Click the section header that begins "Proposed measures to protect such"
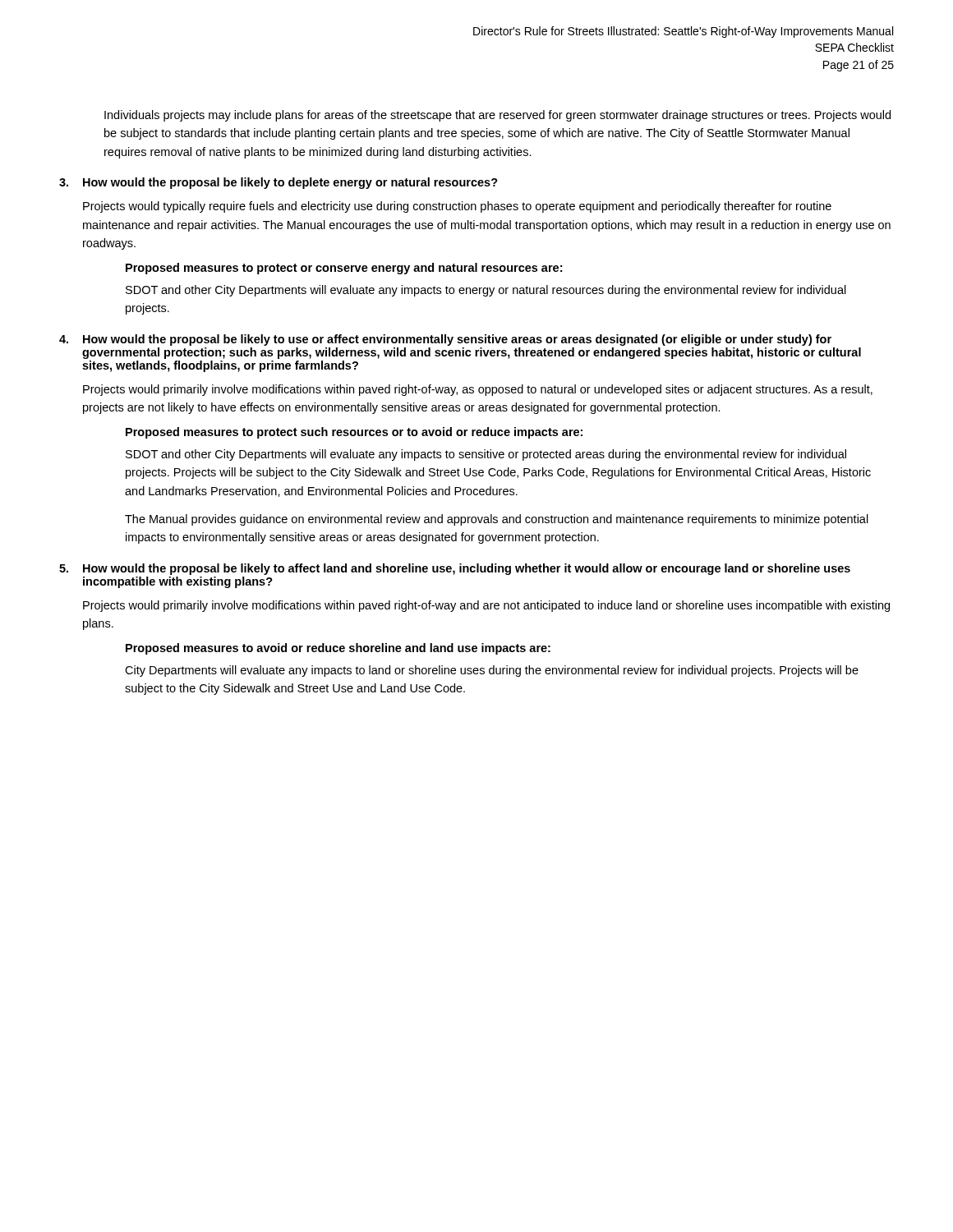This screenshot has height=1232, width=953. [354, 432]
